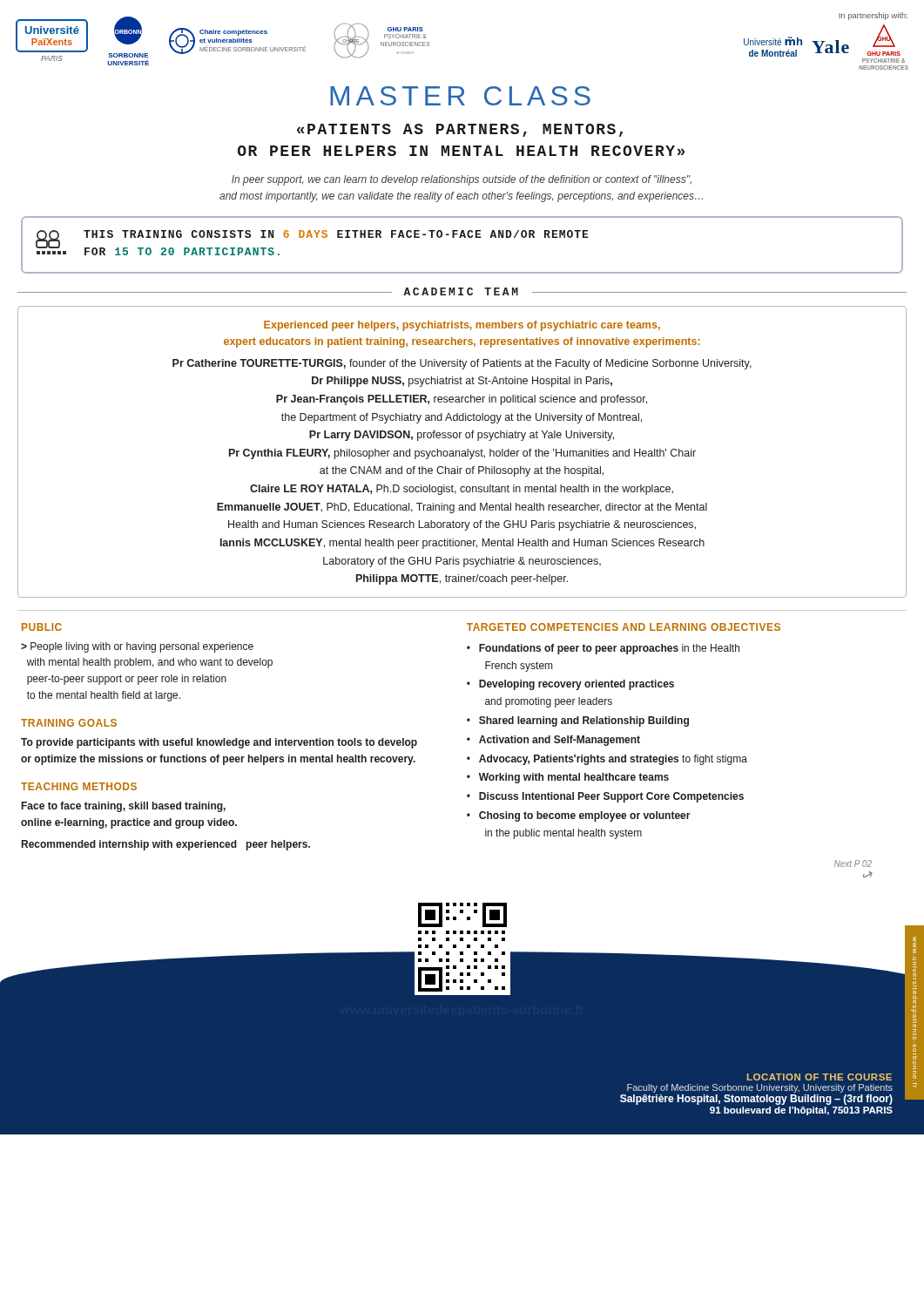Image resolution: width=924 pixels, height=1307 pixels.
Task: Point to the block beginning "Recommended internship with experienced peer"
Action: [166, 844]
